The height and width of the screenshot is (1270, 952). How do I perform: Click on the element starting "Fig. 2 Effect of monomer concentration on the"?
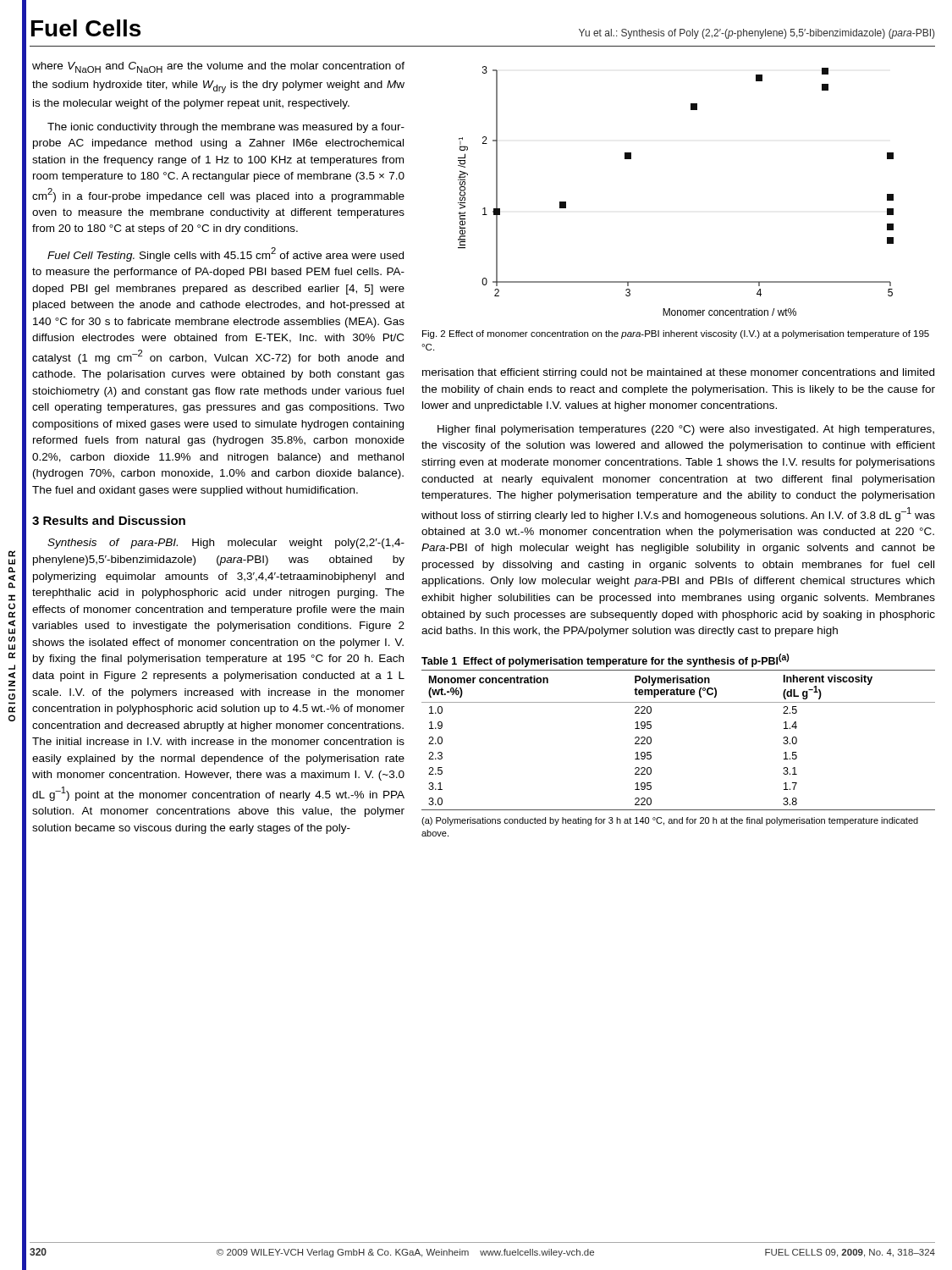(675, 340)
